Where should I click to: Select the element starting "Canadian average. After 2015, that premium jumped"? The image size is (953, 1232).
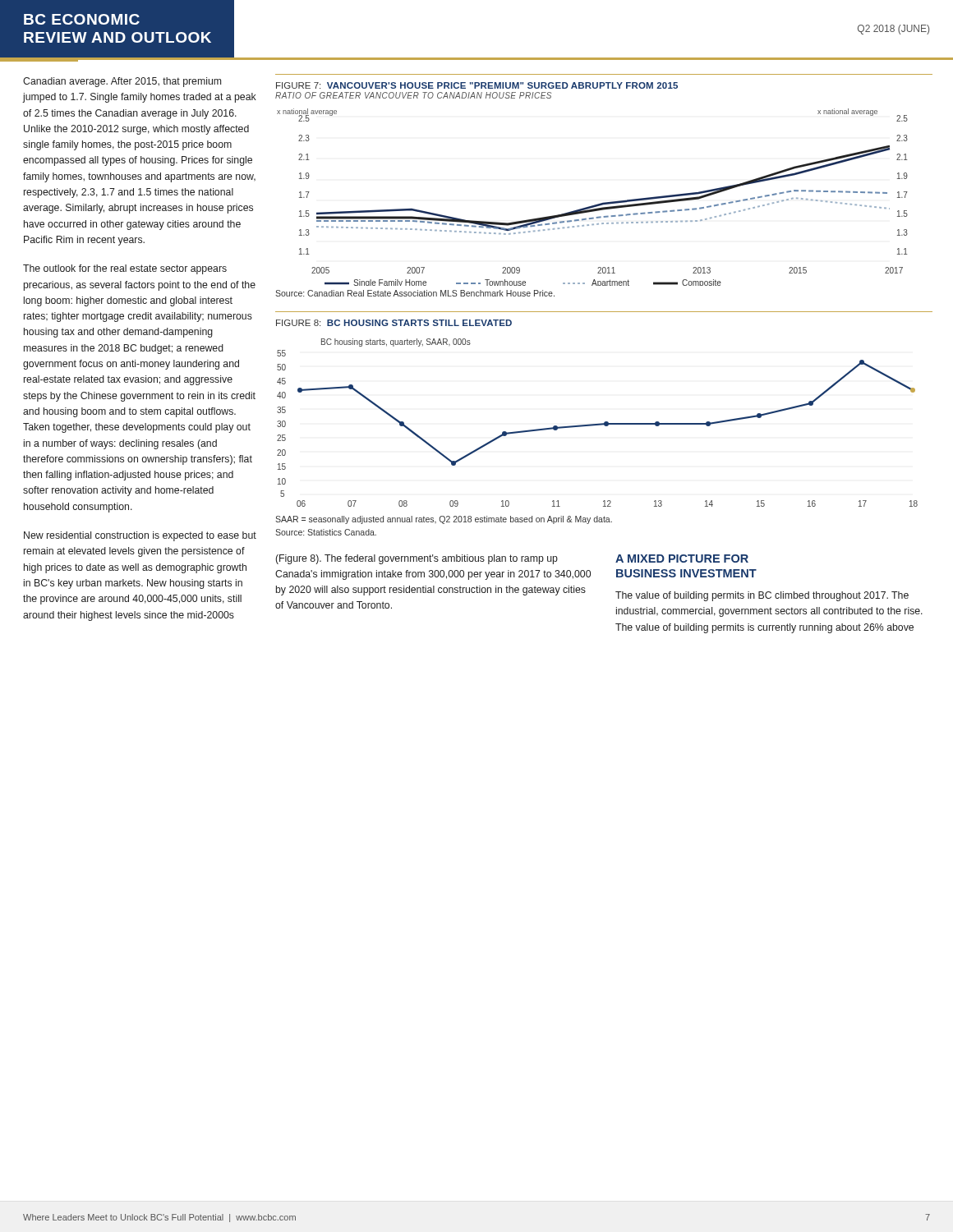click(140, 161)
